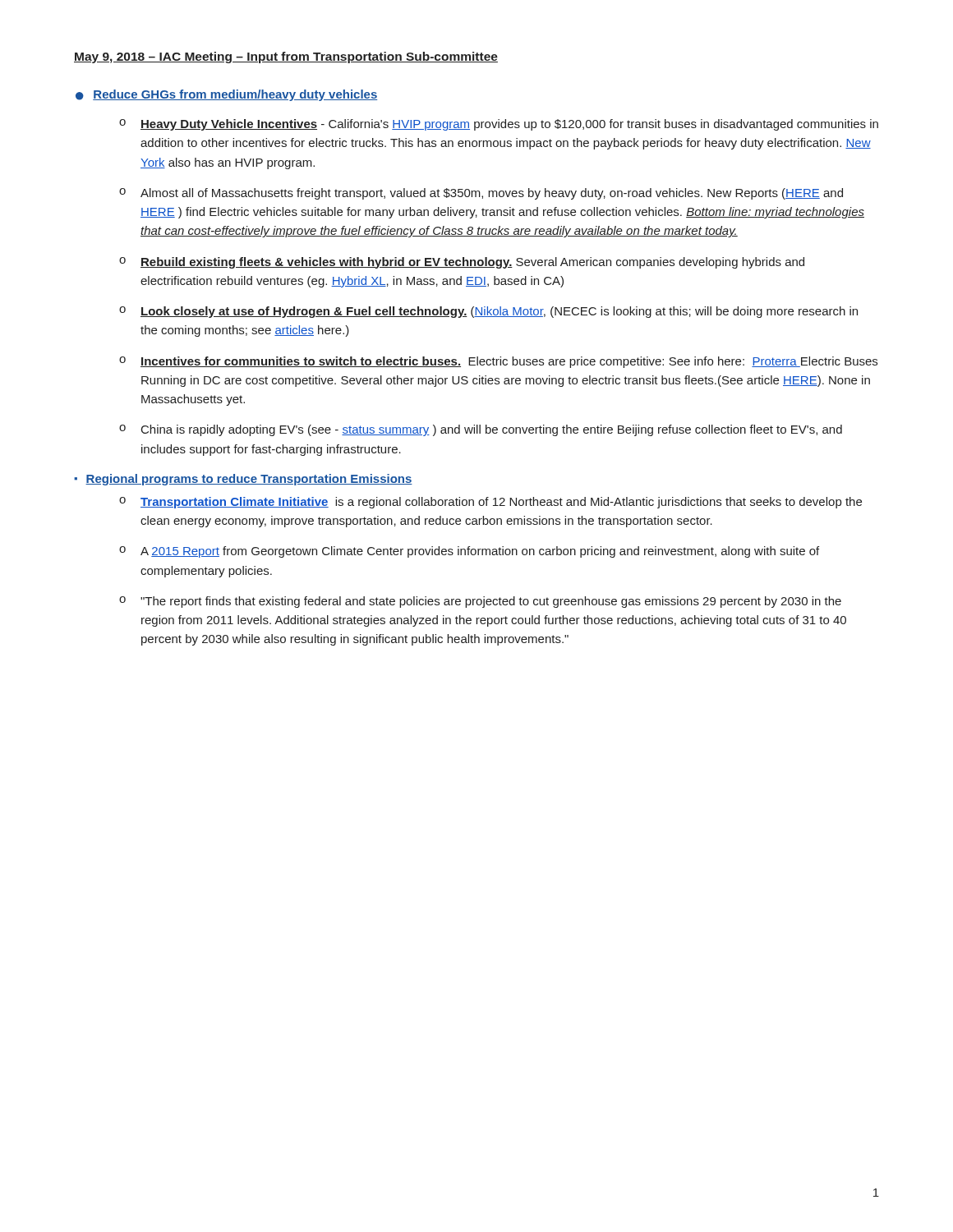Navigate to the text block starting "o "The report finds that existing federal and"
Viewport: 953px width, 1232px height.
(x=499, y=620)
